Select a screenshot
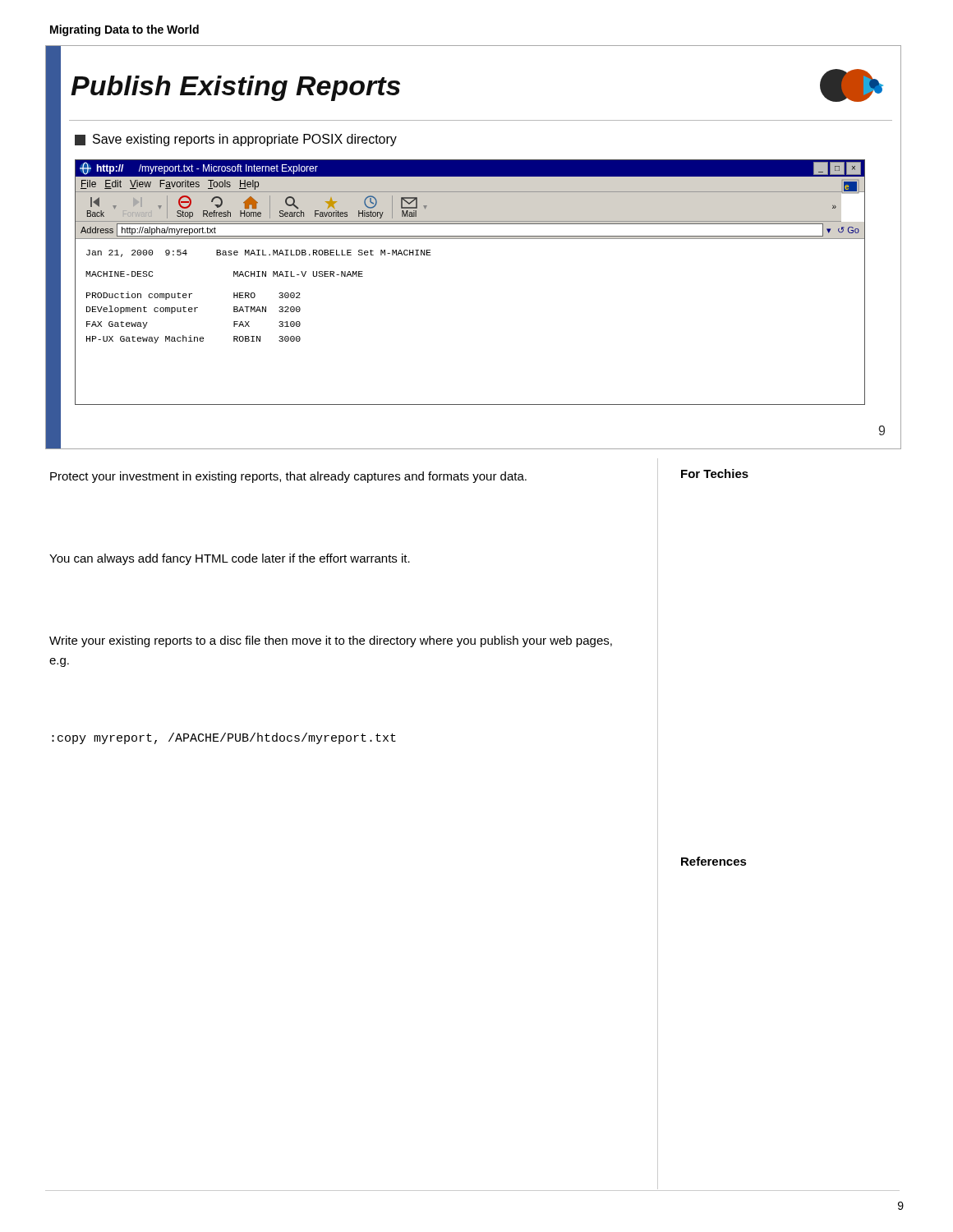 473,247
